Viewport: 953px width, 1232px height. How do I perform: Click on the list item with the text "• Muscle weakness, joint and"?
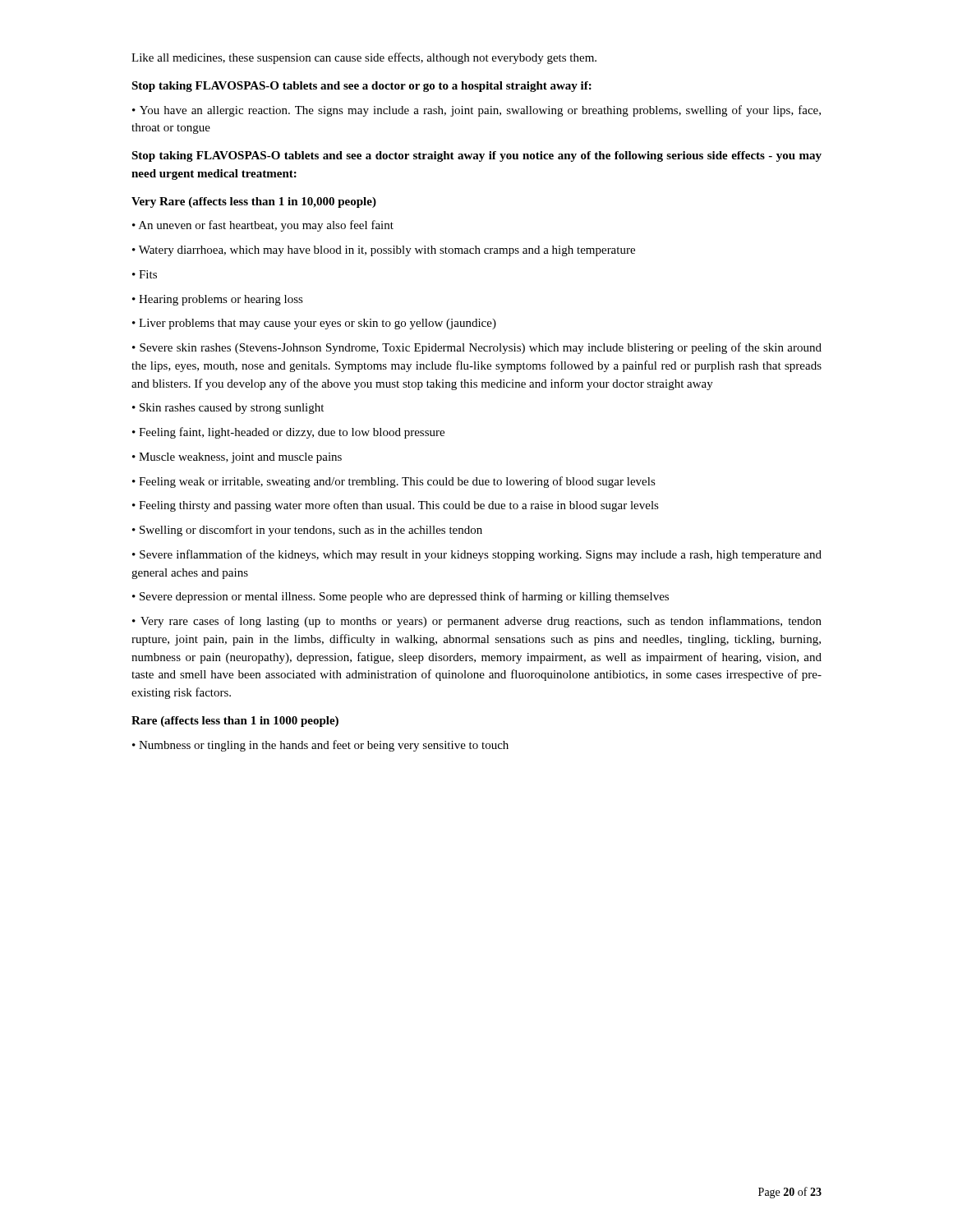(237, 456)
